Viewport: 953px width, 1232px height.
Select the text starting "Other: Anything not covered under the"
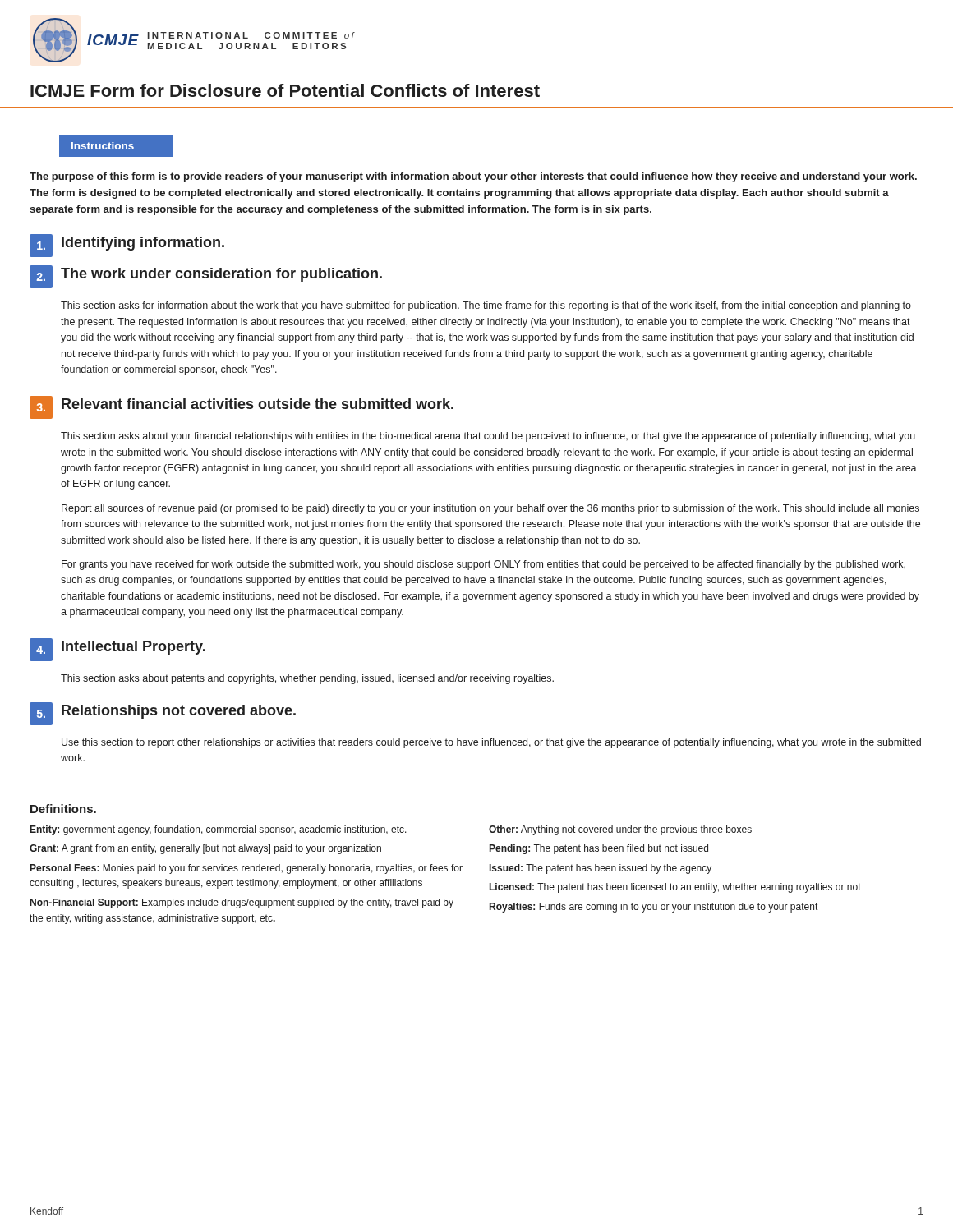click(x=706, y=868)
